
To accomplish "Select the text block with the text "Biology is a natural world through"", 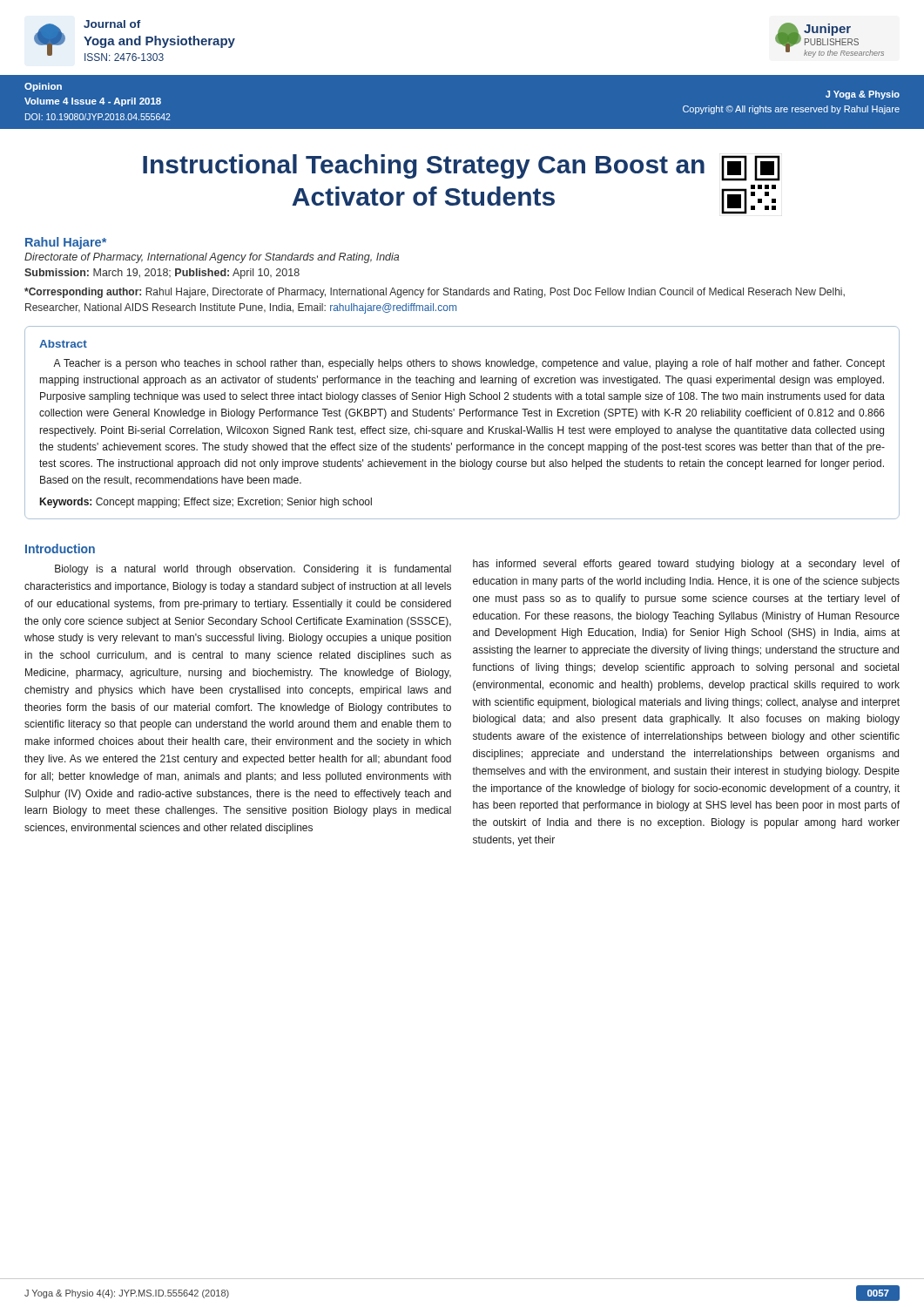I will tap(238, 699).
